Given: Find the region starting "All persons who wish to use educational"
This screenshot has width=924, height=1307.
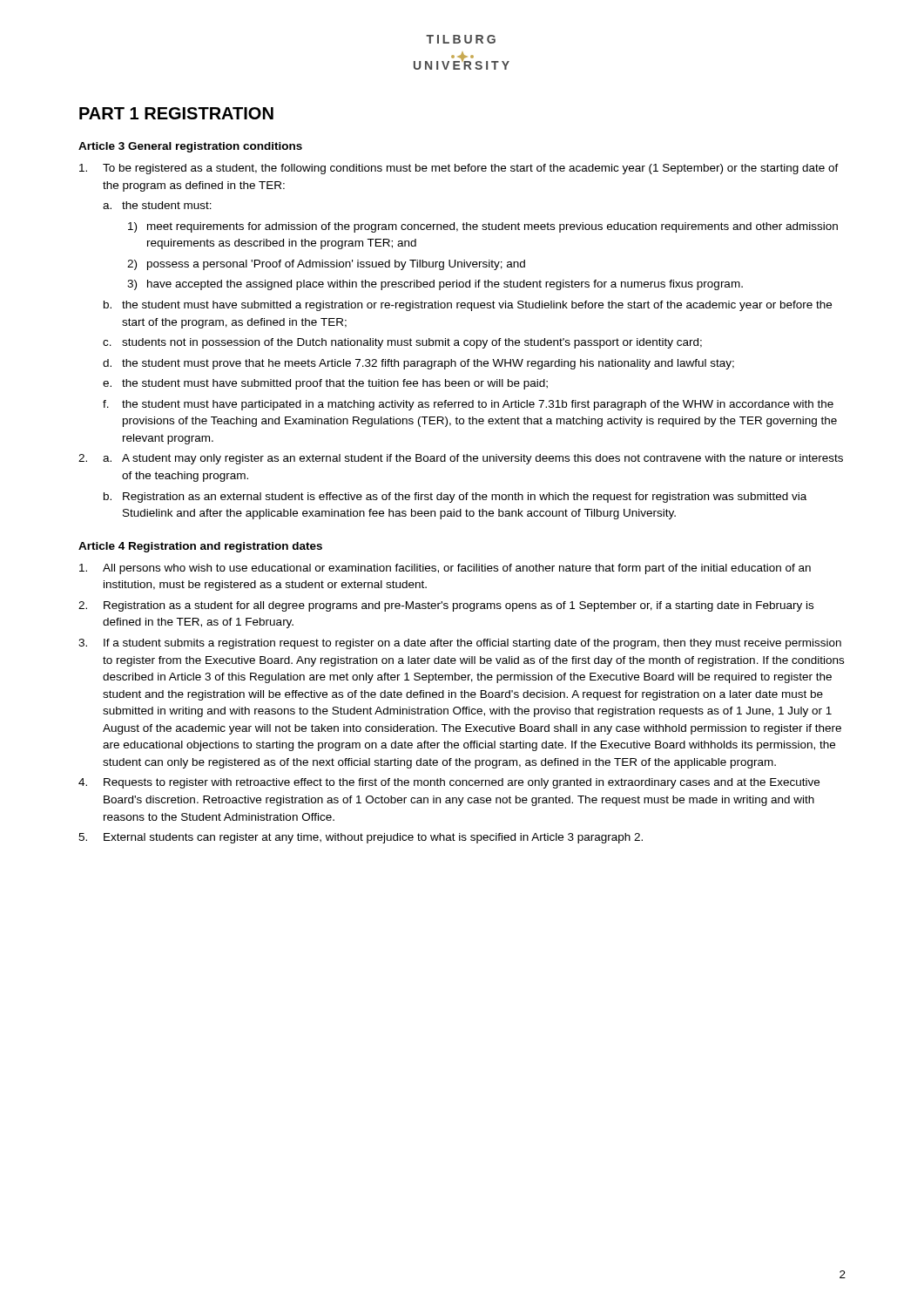Looking at the screenshot, I should pos(462,576).
